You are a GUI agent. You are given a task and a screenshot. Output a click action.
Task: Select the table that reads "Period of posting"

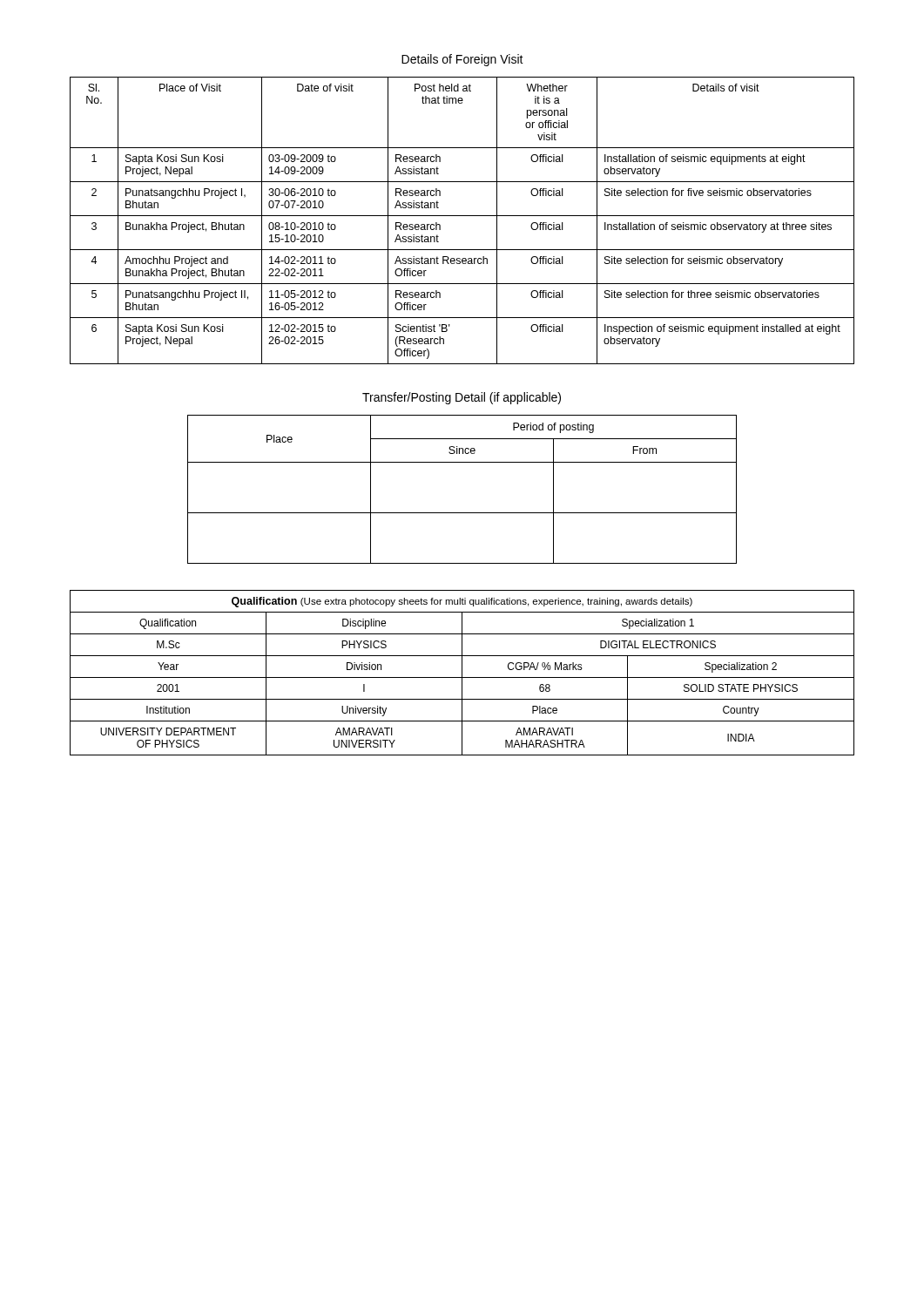pos(462,489)
